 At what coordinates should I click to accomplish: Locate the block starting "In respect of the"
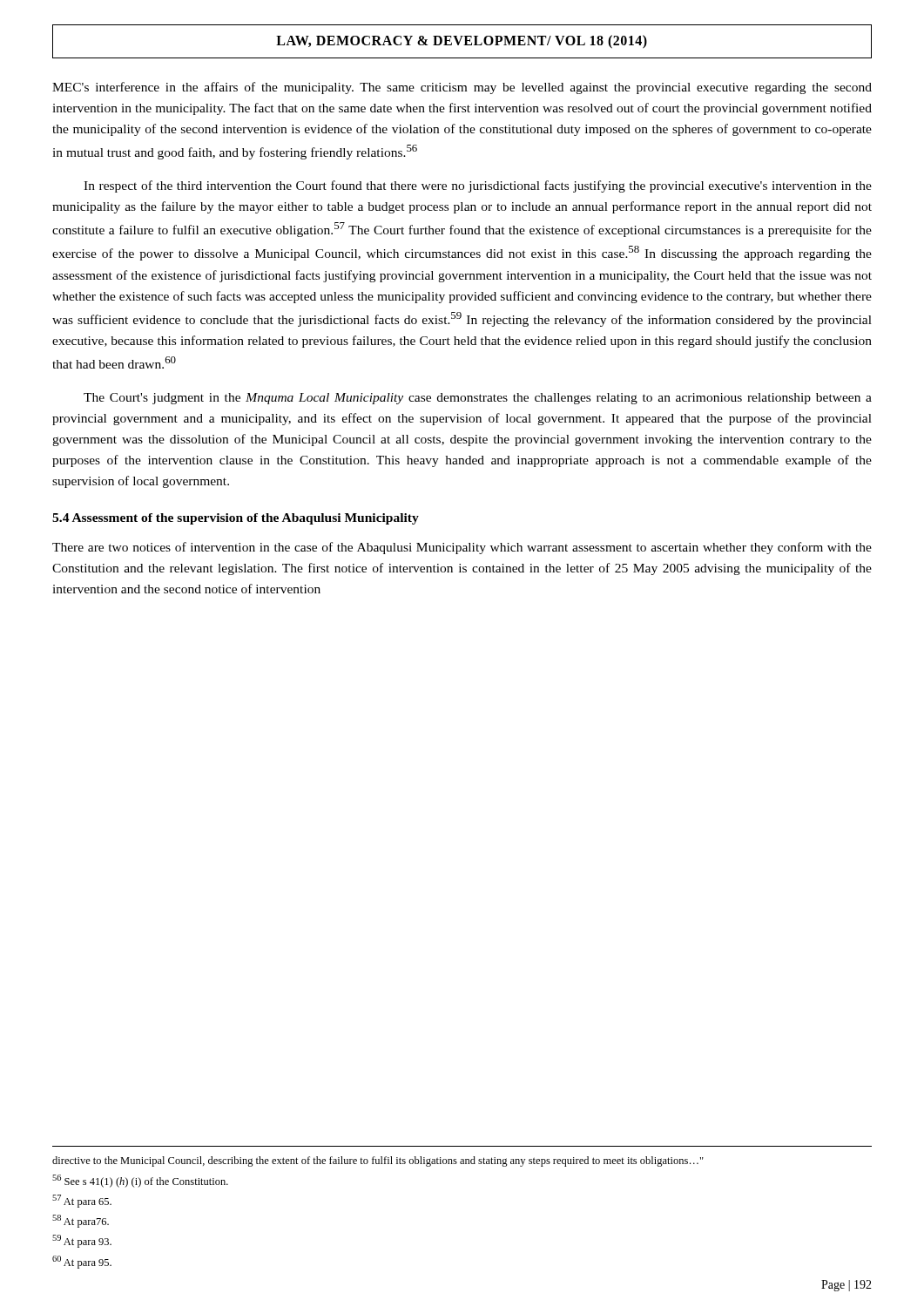462,275
